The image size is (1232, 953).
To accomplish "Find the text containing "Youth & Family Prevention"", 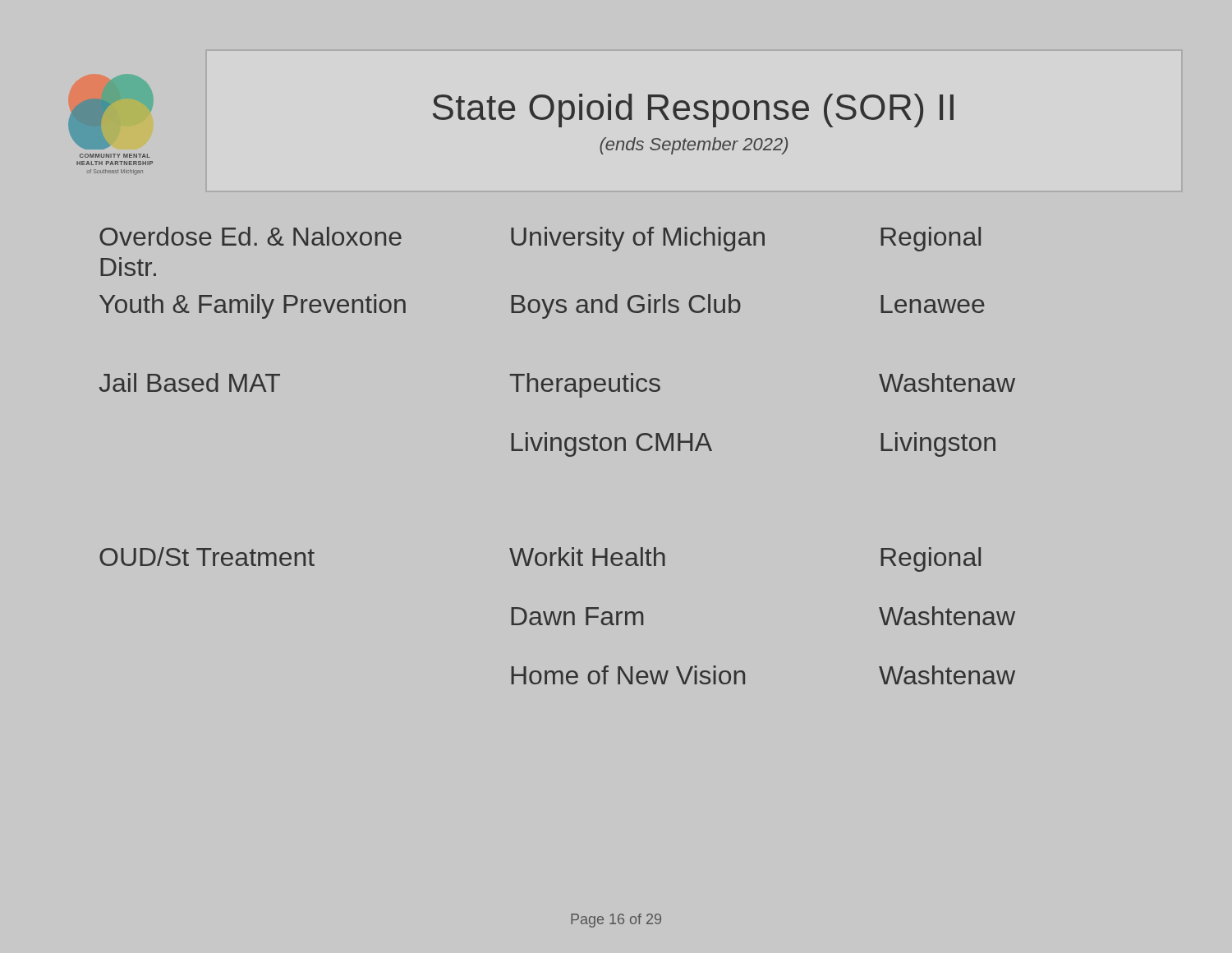I will coord(253,304).
